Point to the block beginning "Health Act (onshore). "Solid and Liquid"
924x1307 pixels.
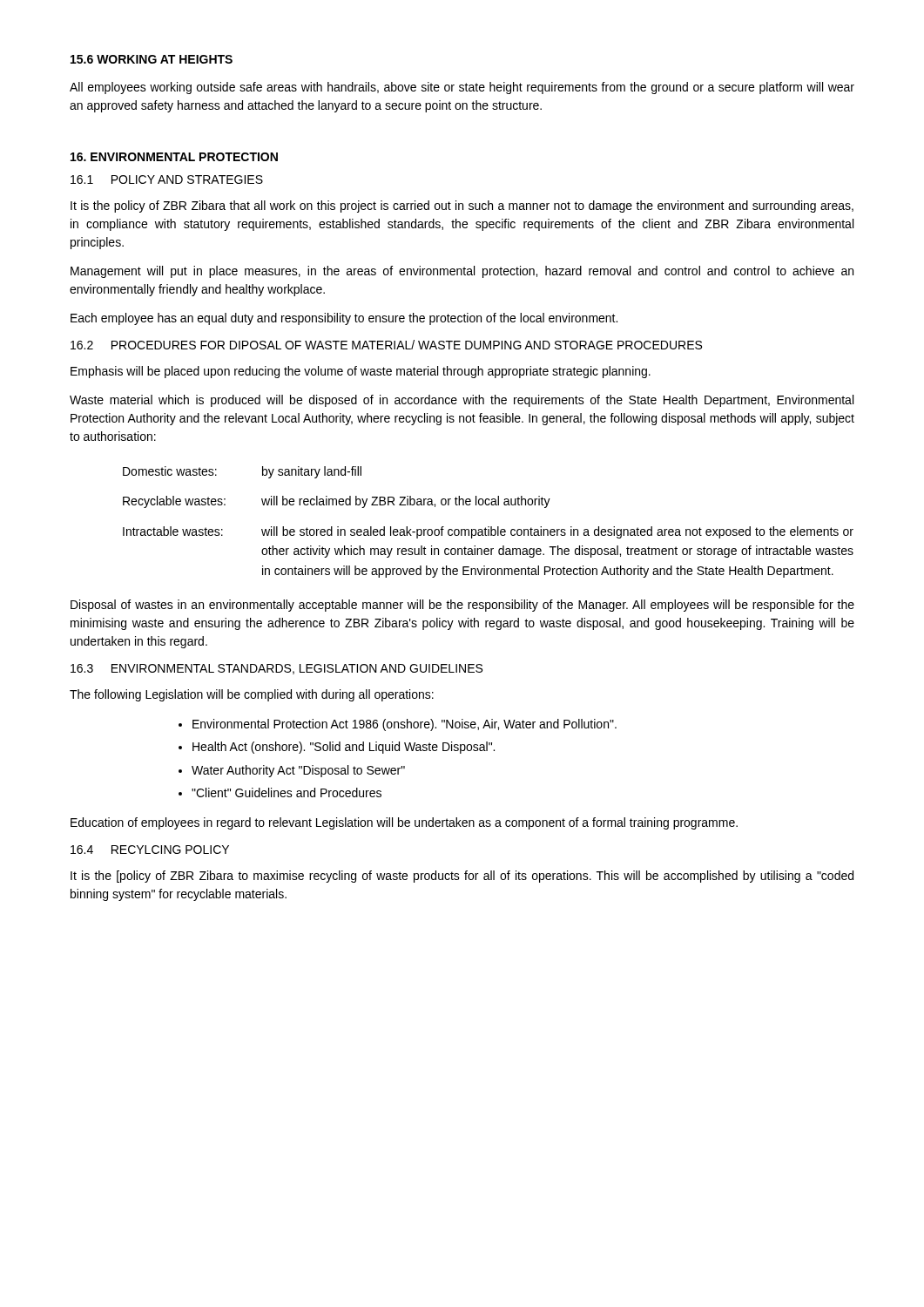pos(344,747)
